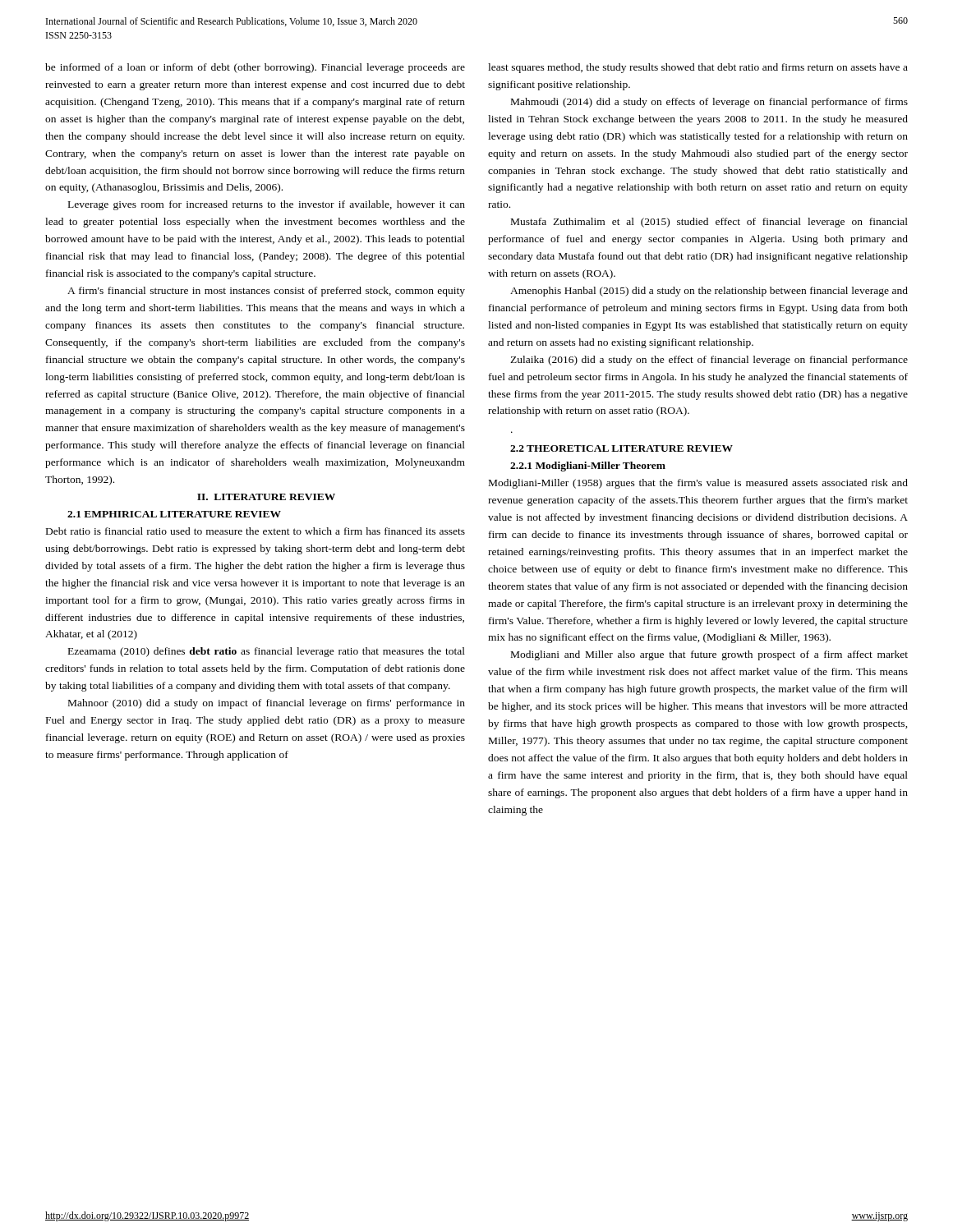This screenshot has width=953, height=1232.
Task: Find the text block that says "Mahnoor (2010) did a study on impact of"
Action: click(x=255, y=729)
